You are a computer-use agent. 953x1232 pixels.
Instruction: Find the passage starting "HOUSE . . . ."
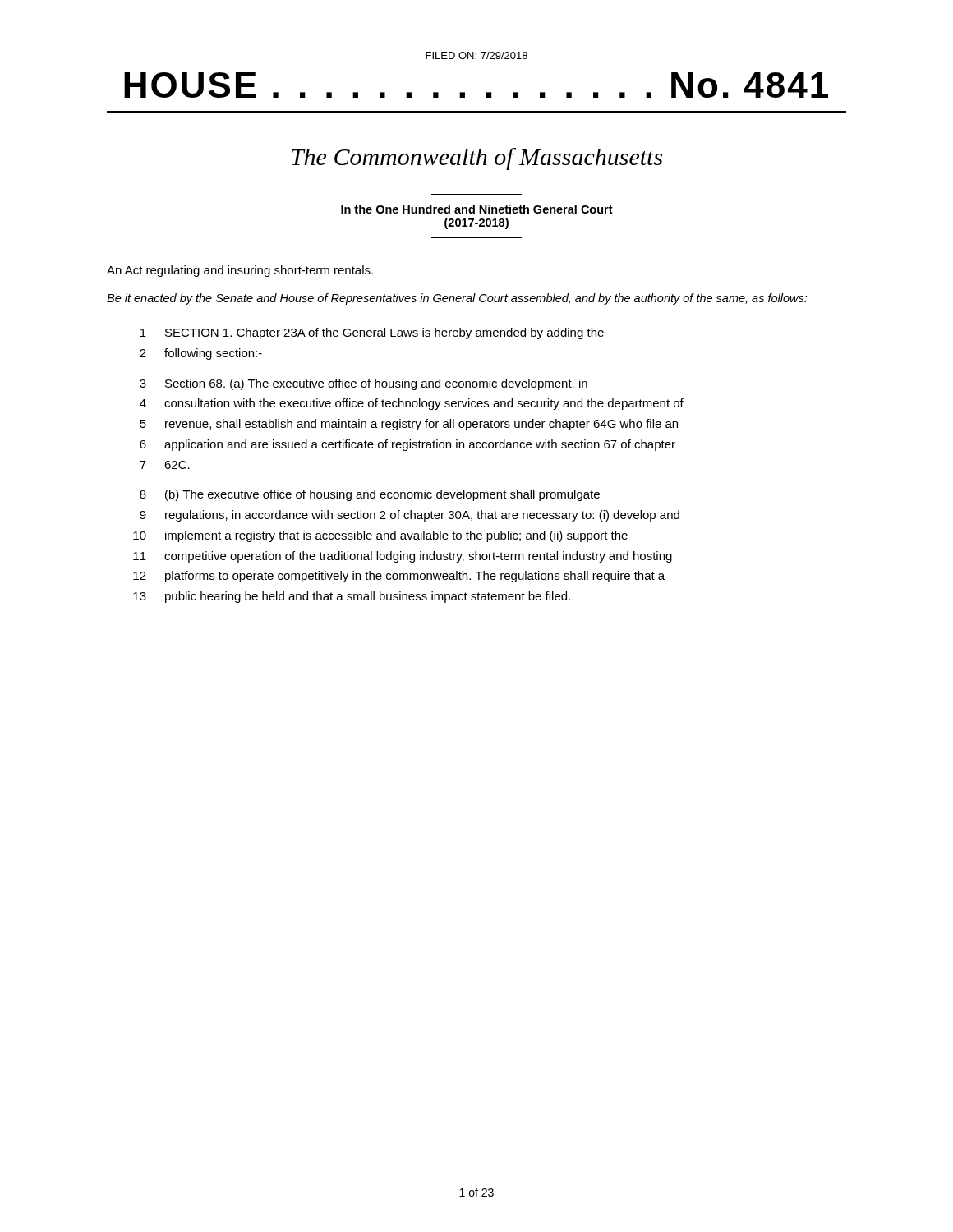tap(476, 85)
